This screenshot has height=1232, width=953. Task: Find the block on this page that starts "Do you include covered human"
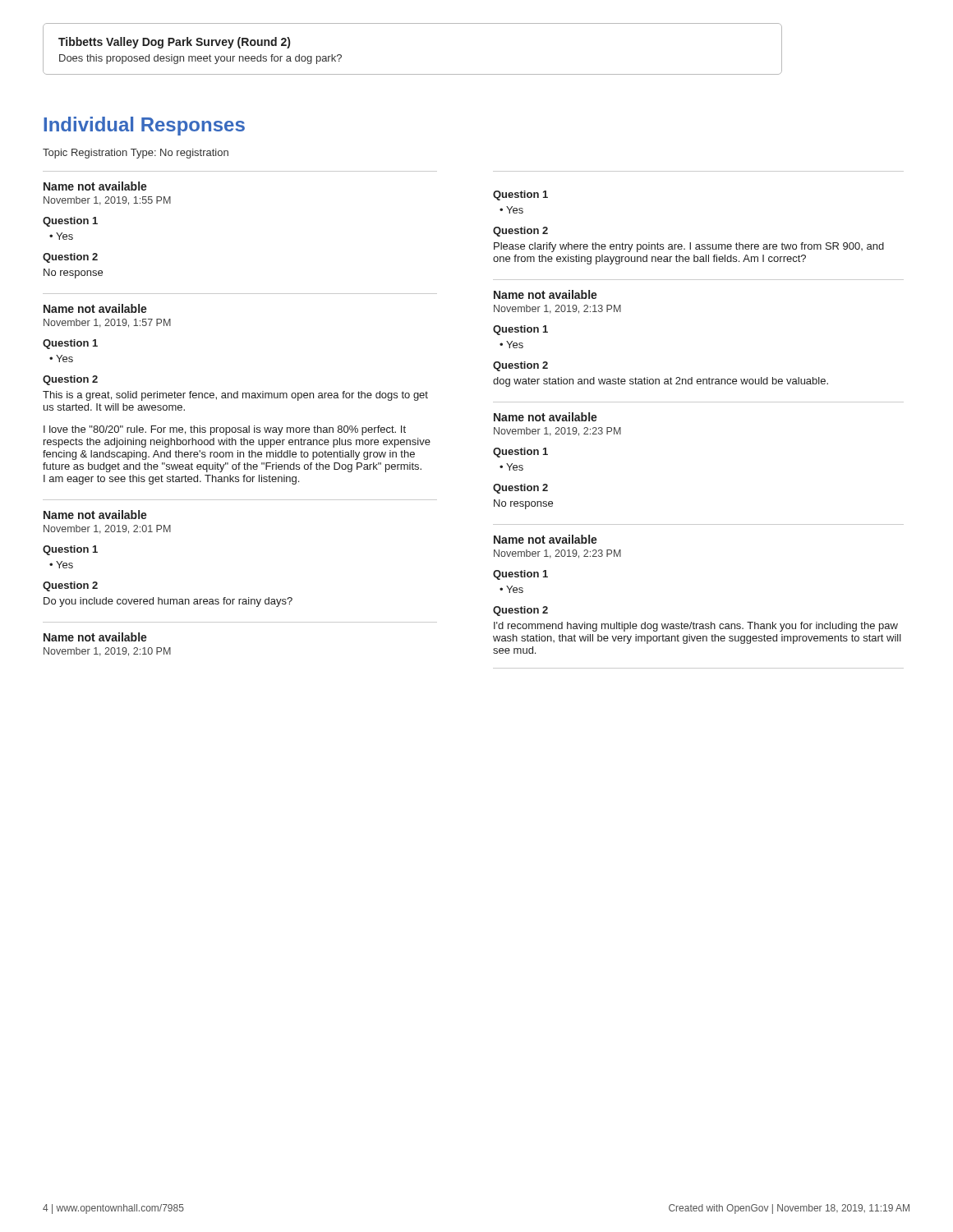tap(168, 601)
